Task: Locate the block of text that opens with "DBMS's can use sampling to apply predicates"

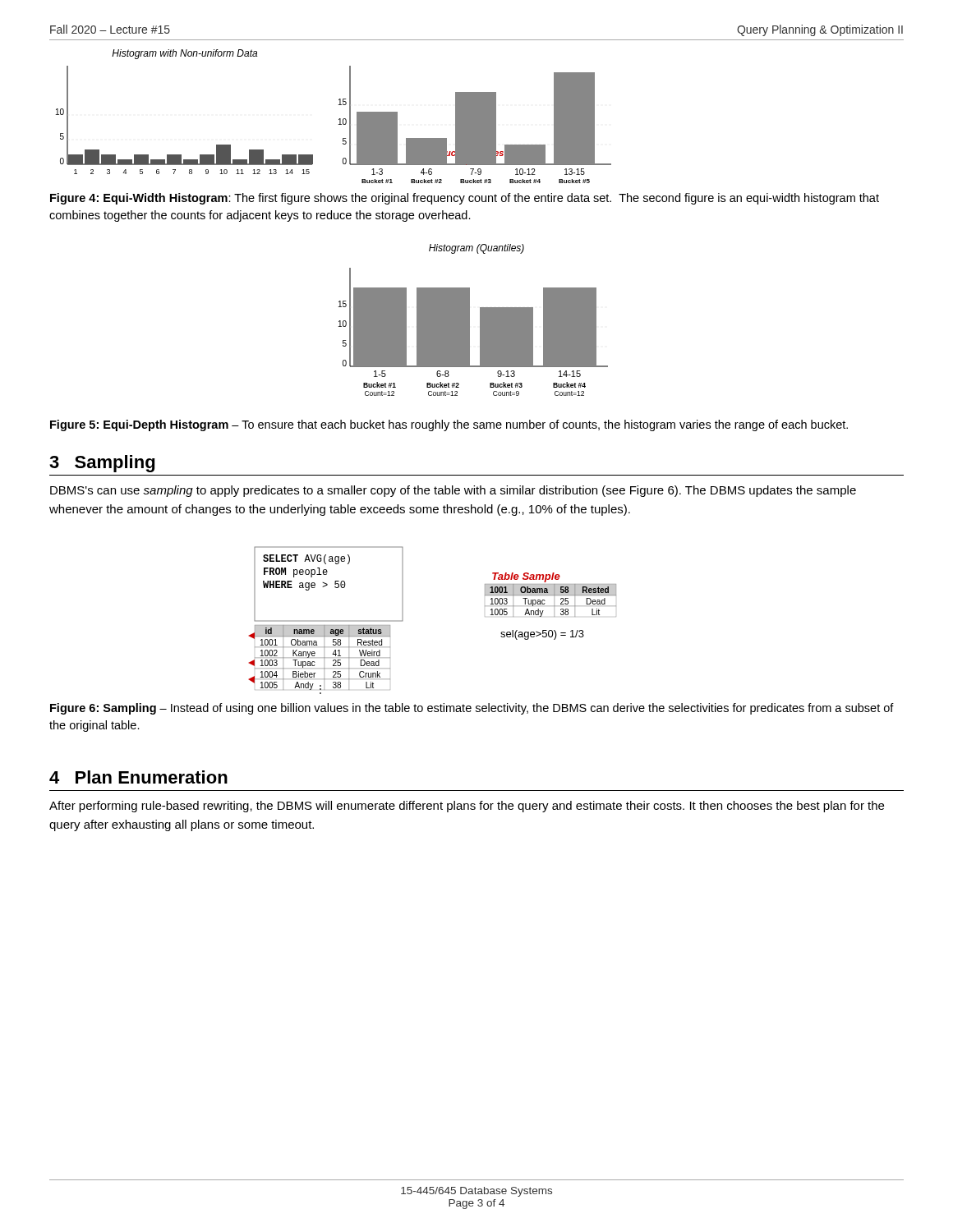Action: (453, 500)
